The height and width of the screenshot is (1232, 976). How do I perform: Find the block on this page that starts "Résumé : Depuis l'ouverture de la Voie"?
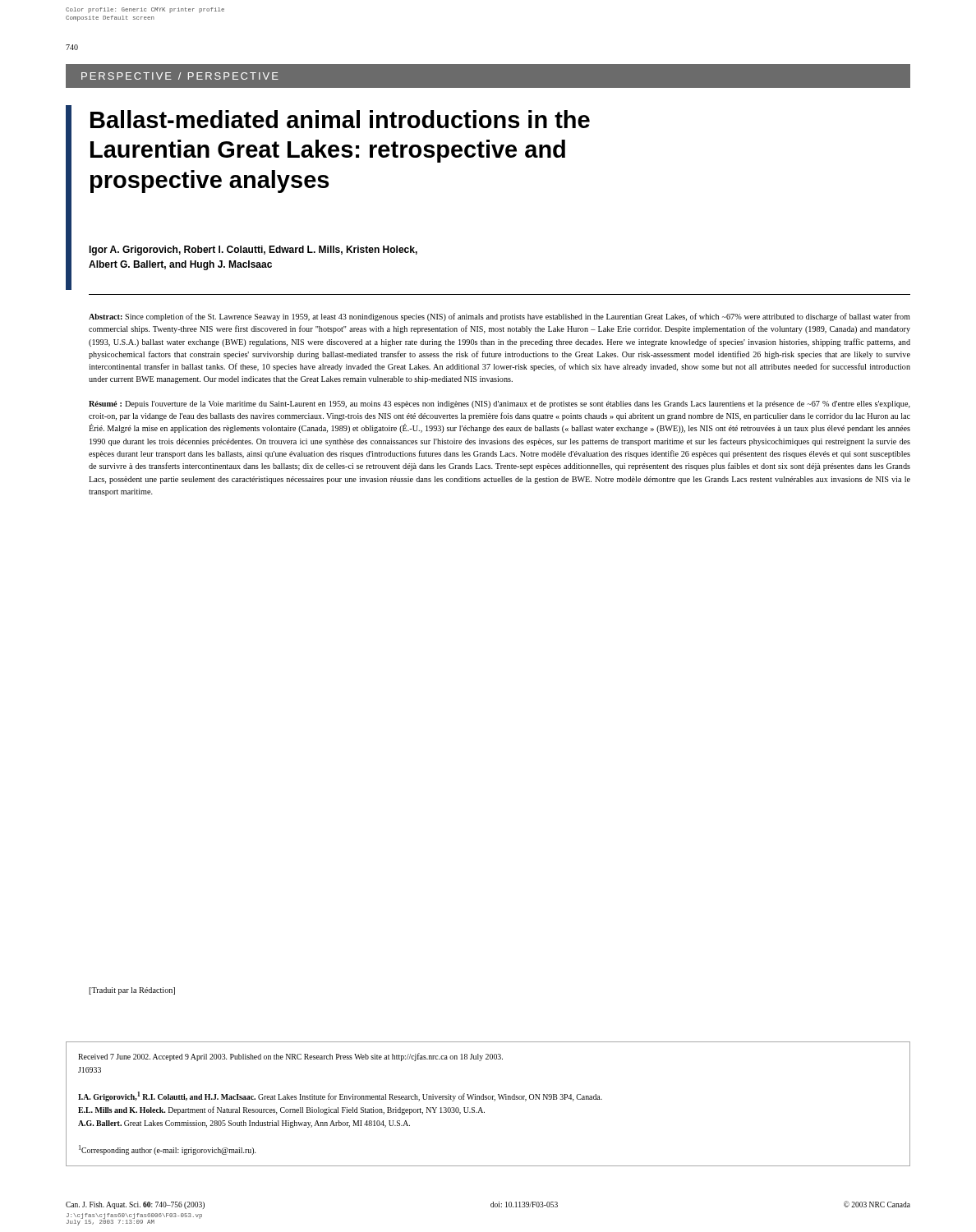tap(500, 448)
